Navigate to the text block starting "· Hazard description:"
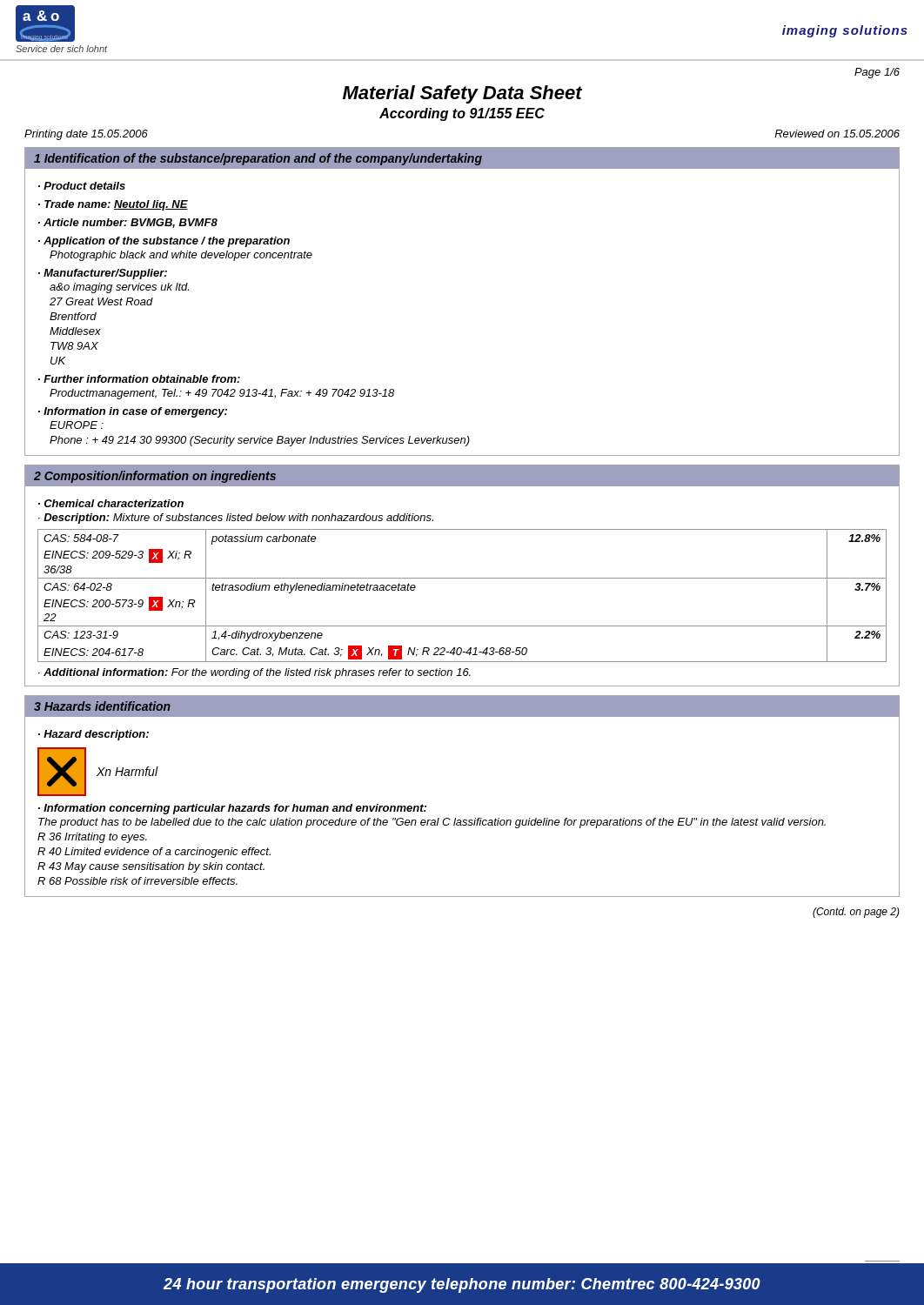The width and height of the screenshot is (924, 1305). [93, 734]
